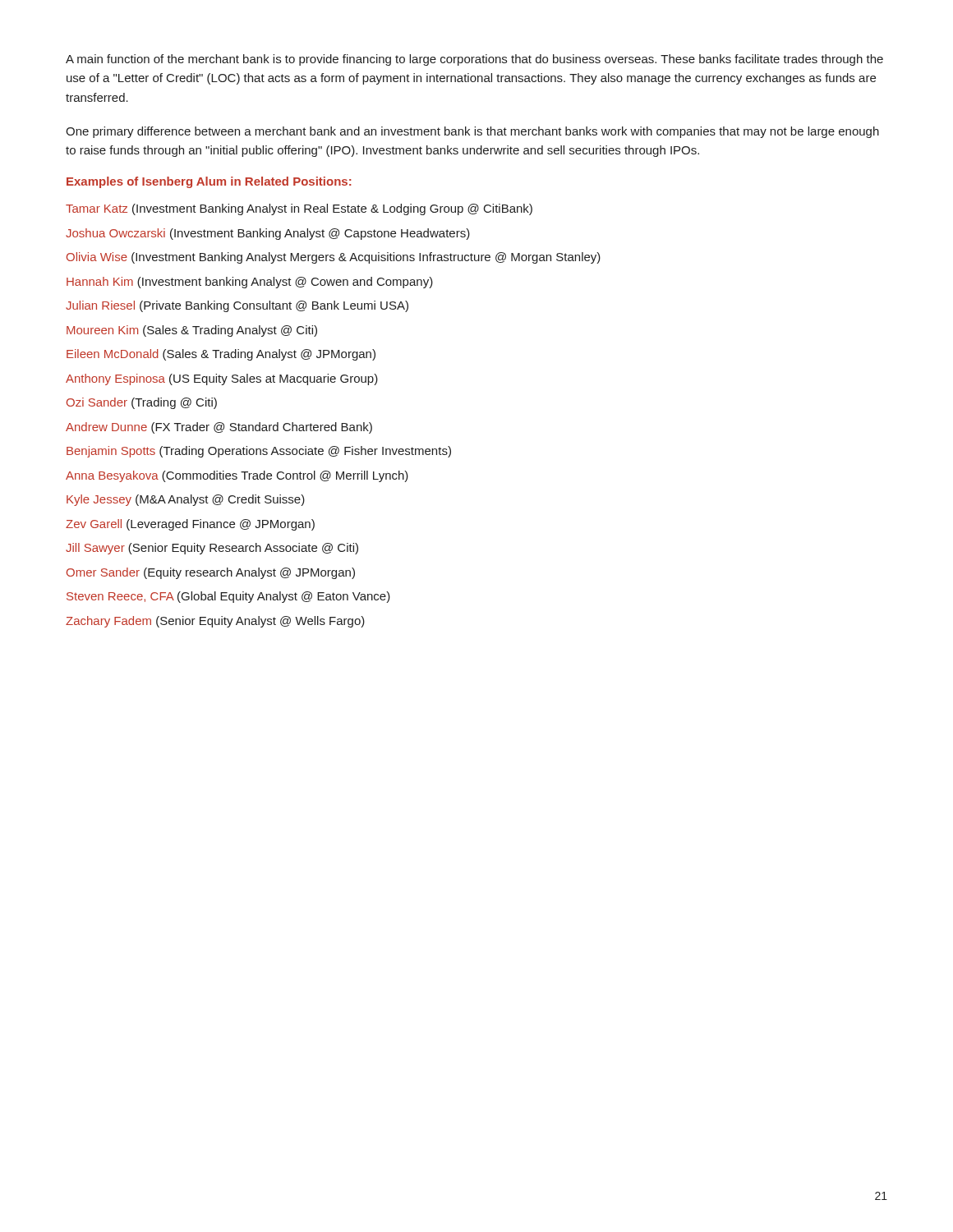Select the text block starting "A main function of the merchant bank"
The image size is (953, 1232).
pos(475,78)
